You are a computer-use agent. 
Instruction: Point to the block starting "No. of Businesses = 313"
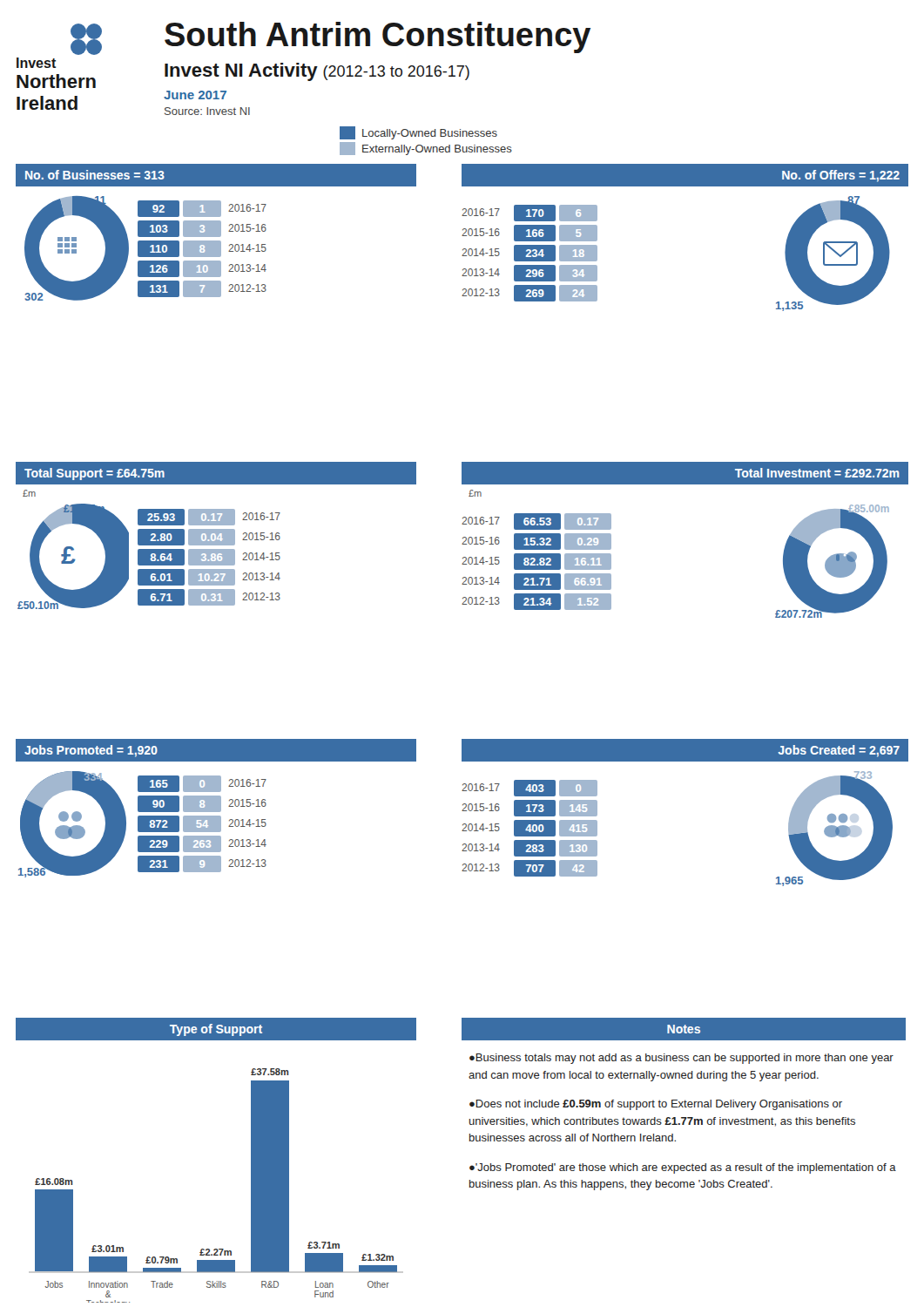tap(94, 175)
